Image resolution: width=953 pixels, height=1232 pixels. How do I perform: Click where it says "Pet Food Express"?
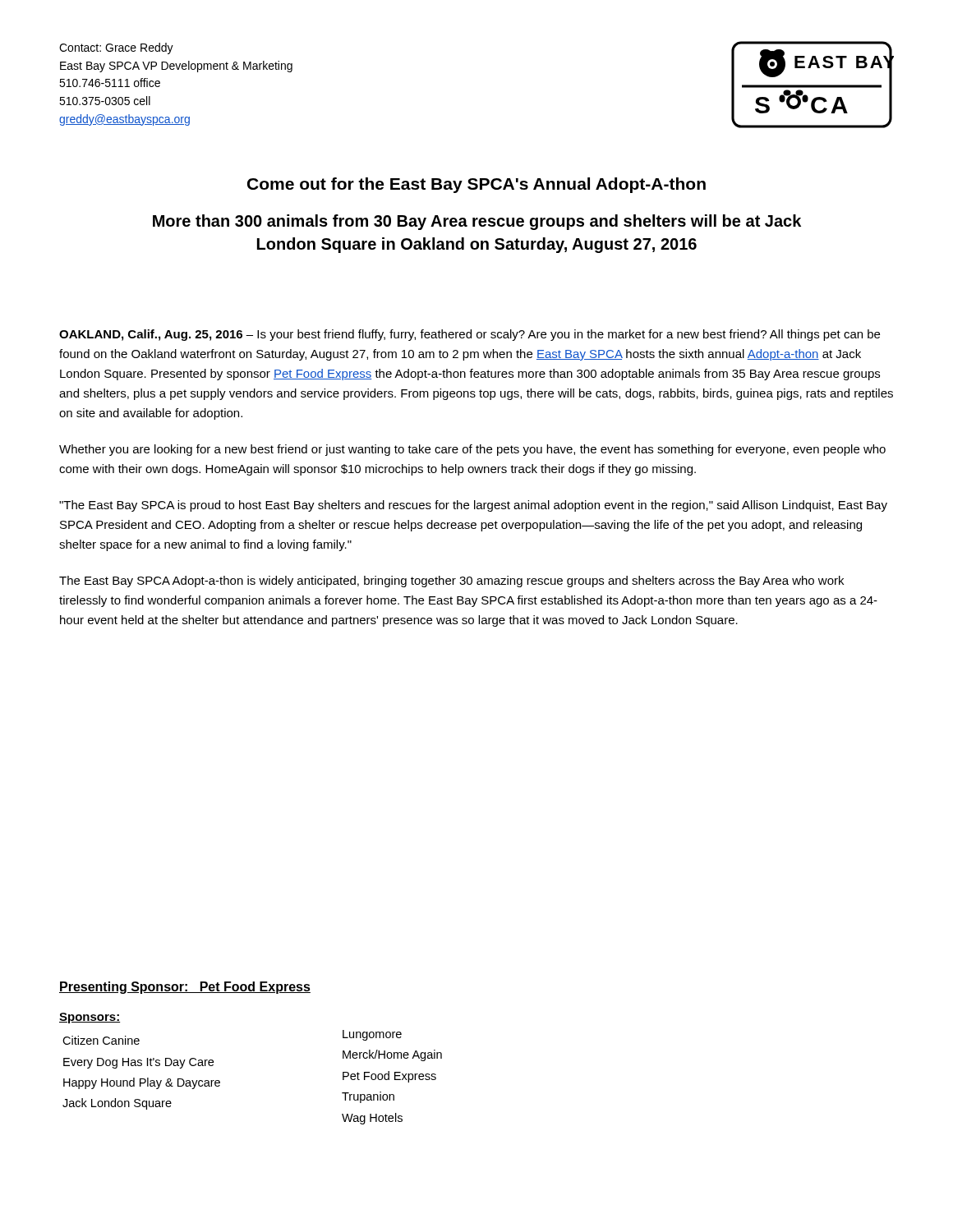tap(389, 1076)
